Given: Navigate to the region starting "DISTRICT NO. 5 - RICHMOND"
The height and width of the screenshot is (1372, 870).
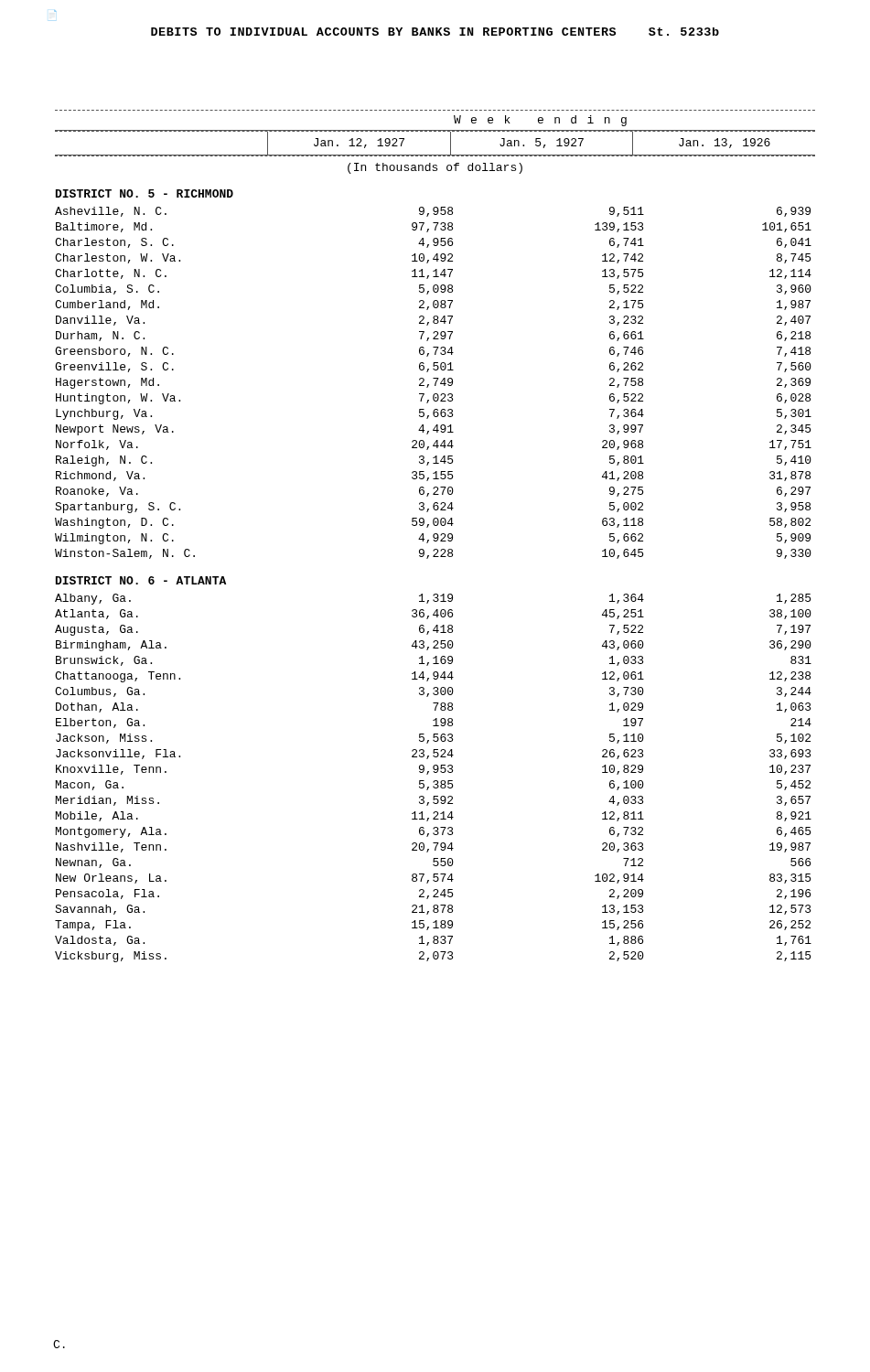Looking at the screenshot, I should coord(144,194).
